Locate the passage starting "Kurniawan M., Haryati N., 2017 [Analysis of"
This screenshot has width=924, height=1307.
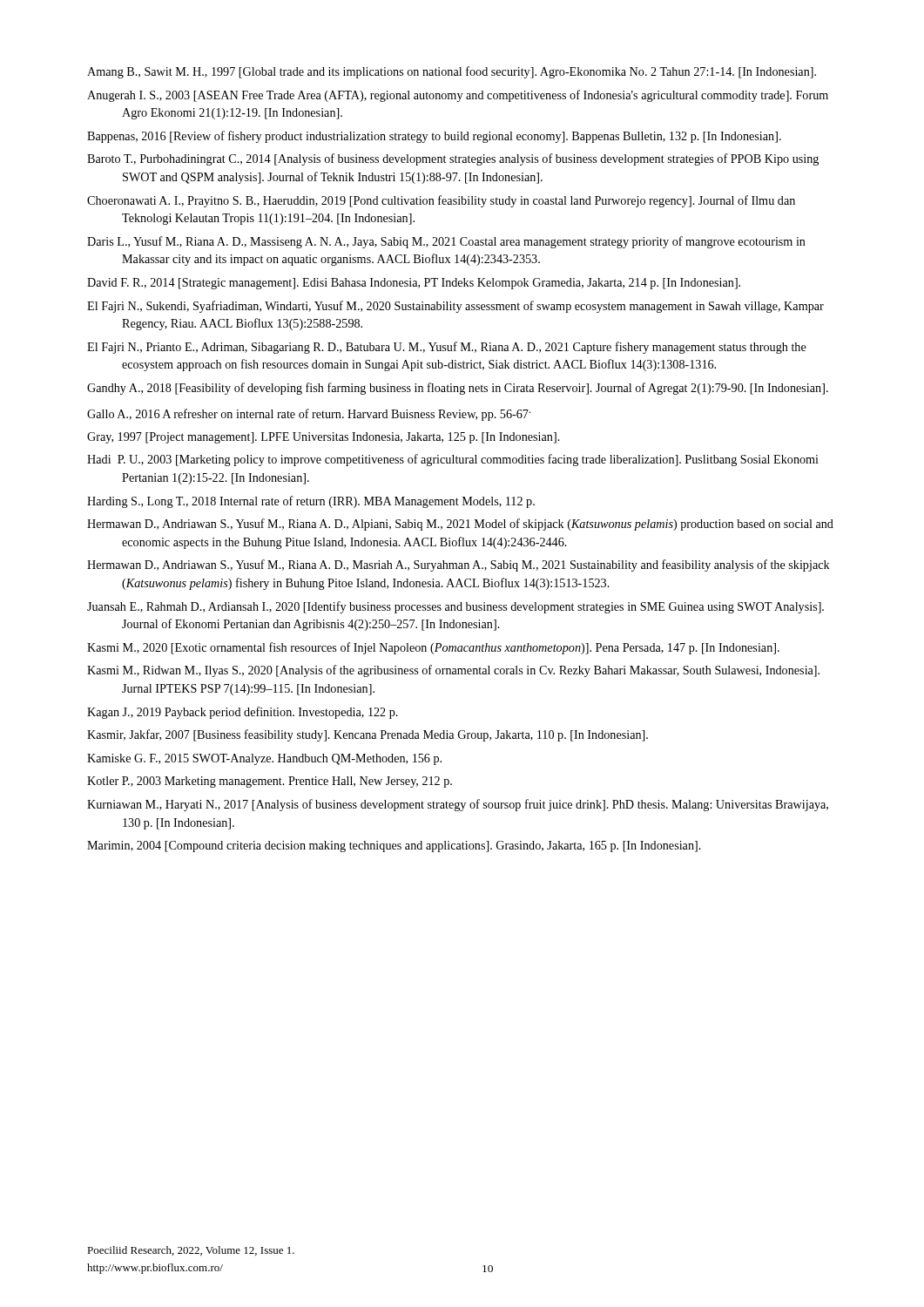(458, 813)
